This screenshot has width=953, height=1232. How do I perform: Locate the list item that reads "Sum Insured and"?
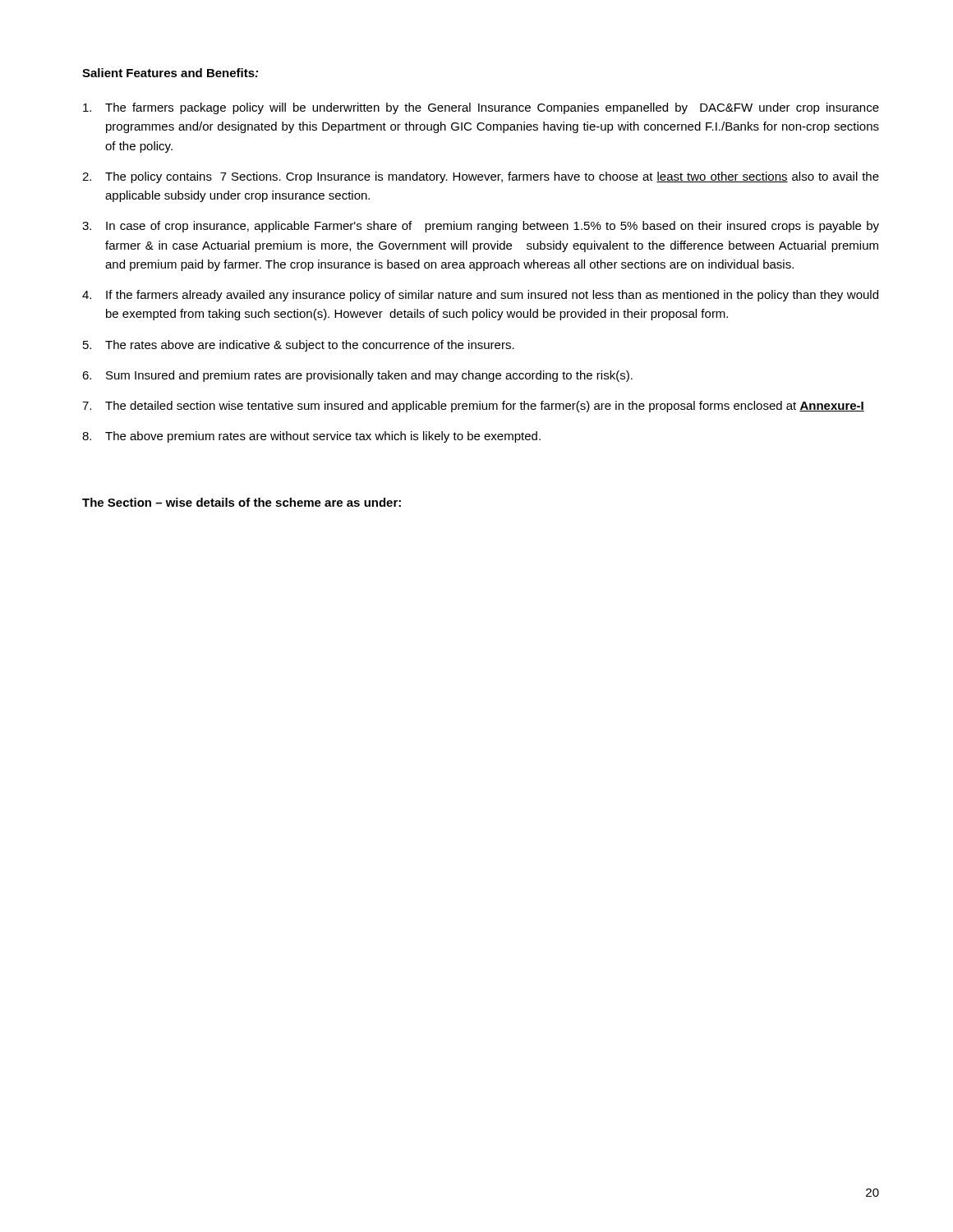click(492, 375)
